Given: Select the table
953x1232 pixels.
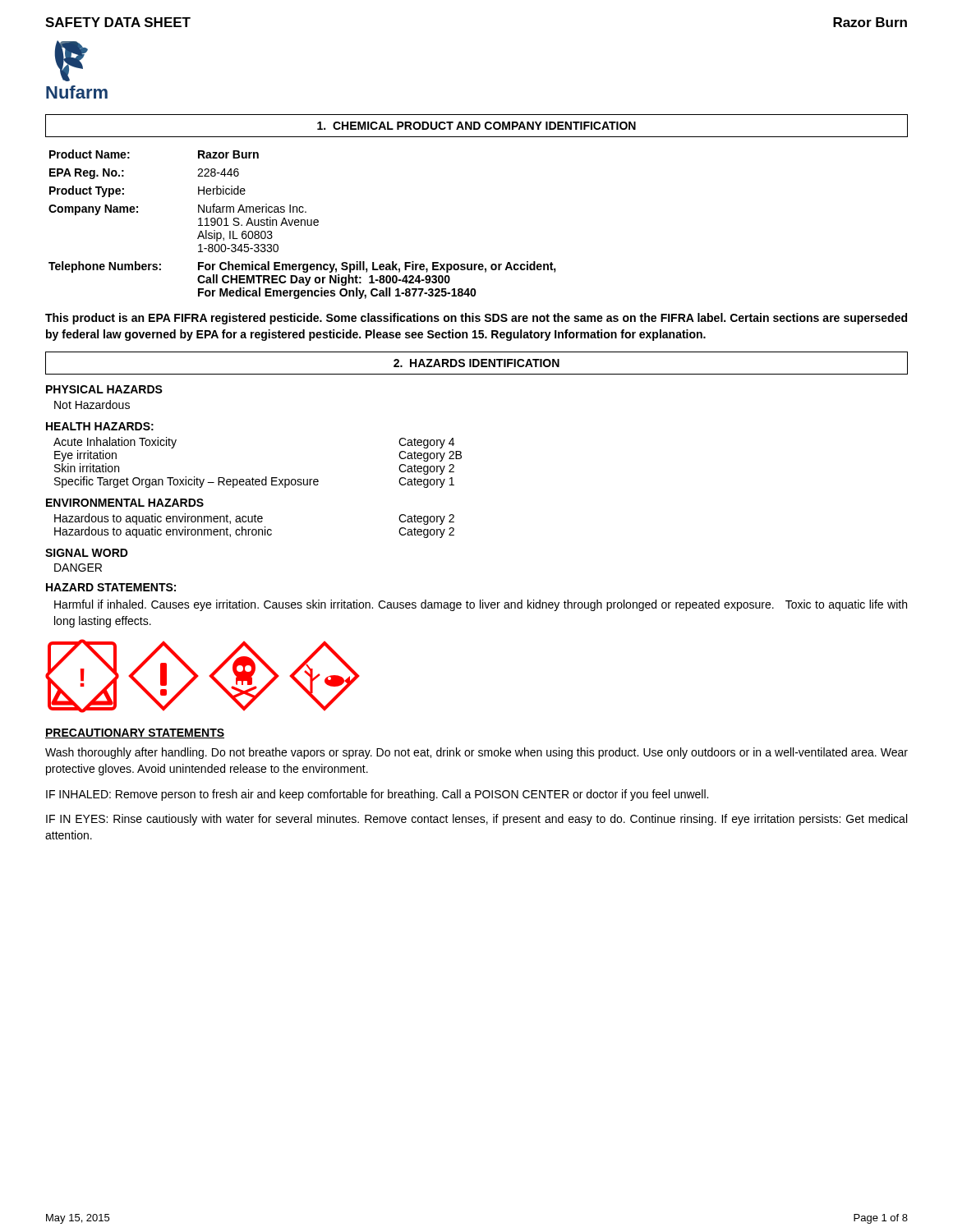Looking at the screenshot, I should pyautogui.click(x=476, y=223).
